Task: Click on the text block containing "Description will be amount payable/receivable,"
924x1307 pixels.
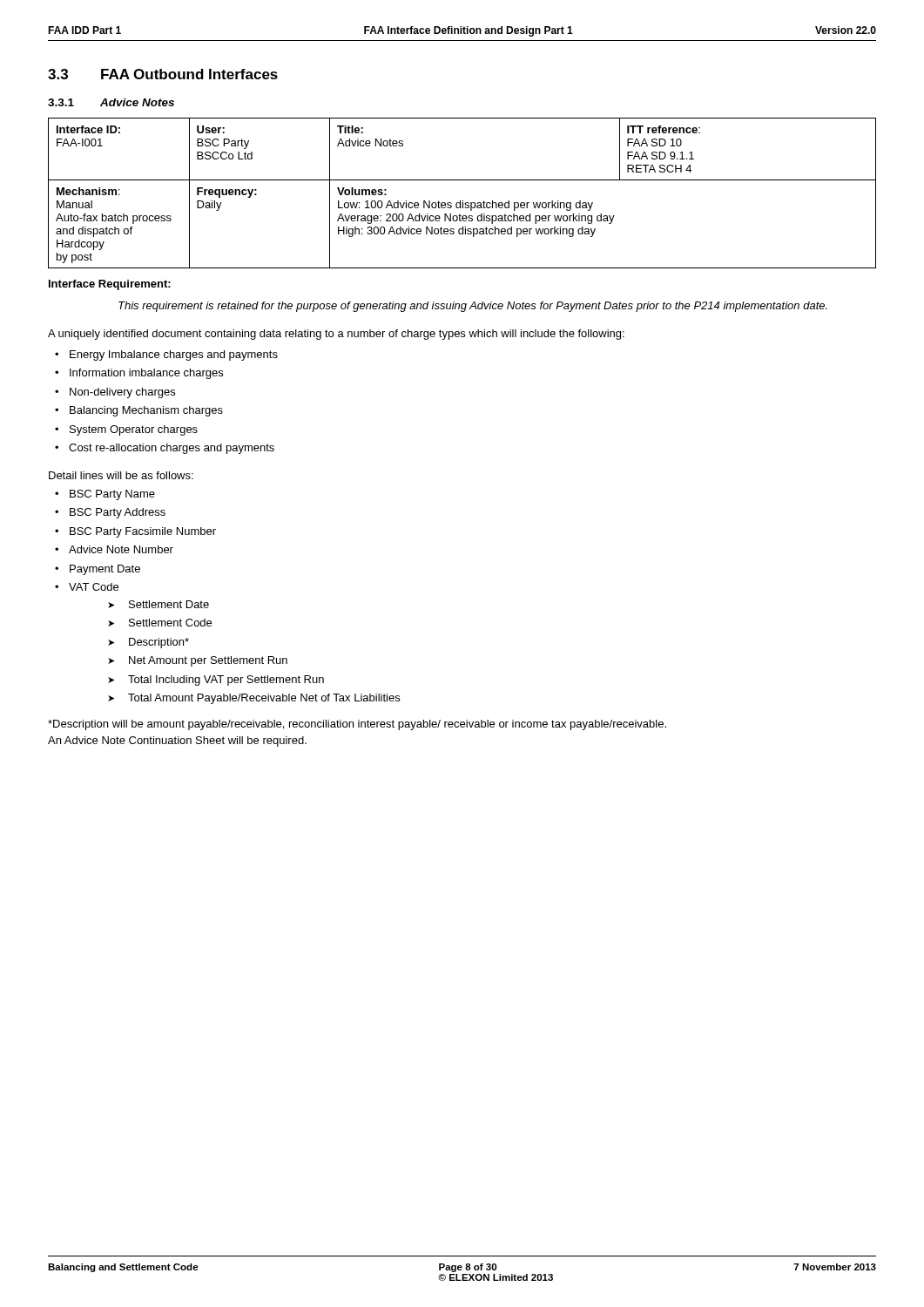Action: point(357,732)
